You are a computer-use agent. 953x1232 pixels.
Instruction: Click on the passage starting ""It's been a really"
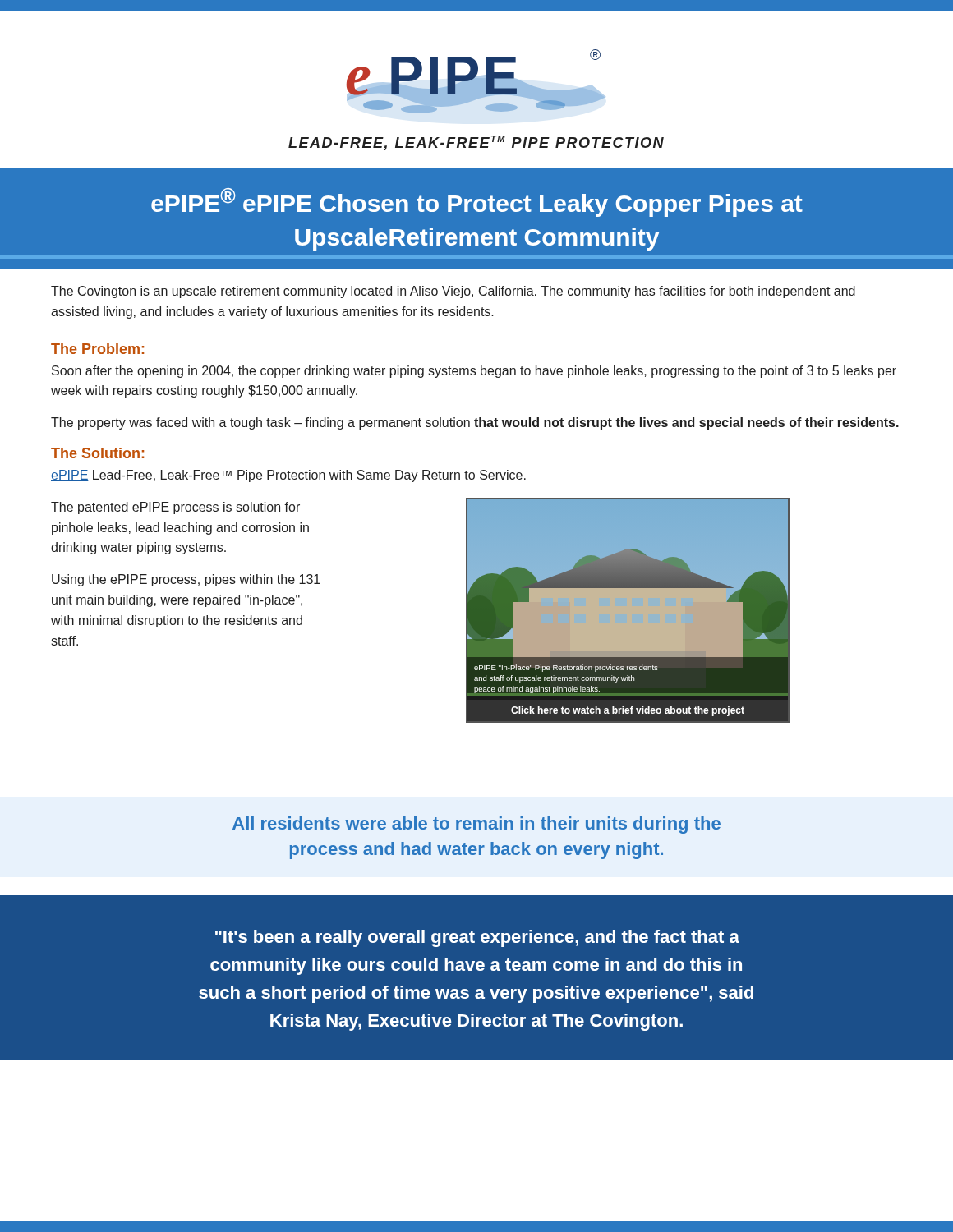tap(476, 979)
